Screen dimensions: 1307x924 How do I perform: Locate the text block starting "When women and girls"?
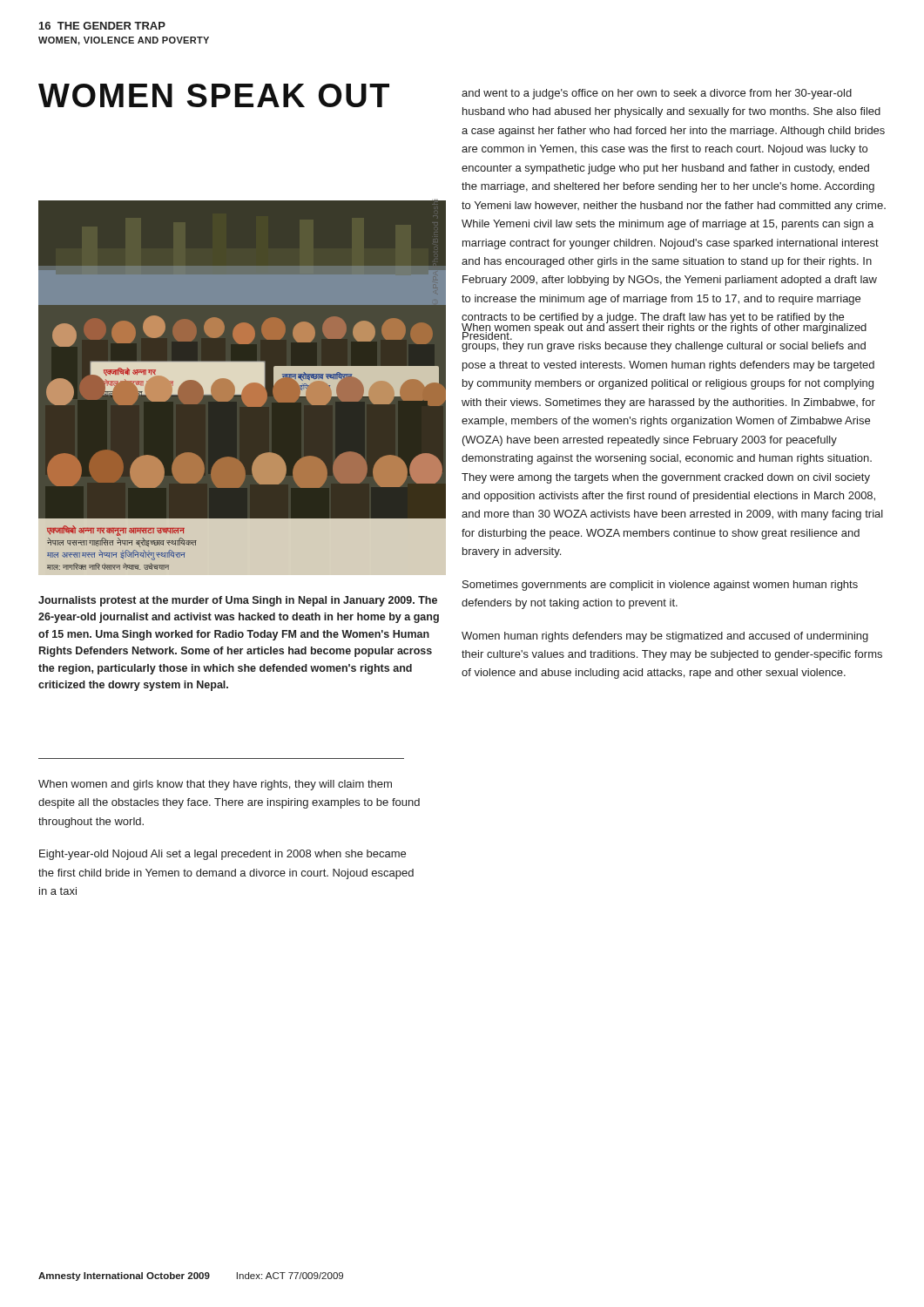215,785
